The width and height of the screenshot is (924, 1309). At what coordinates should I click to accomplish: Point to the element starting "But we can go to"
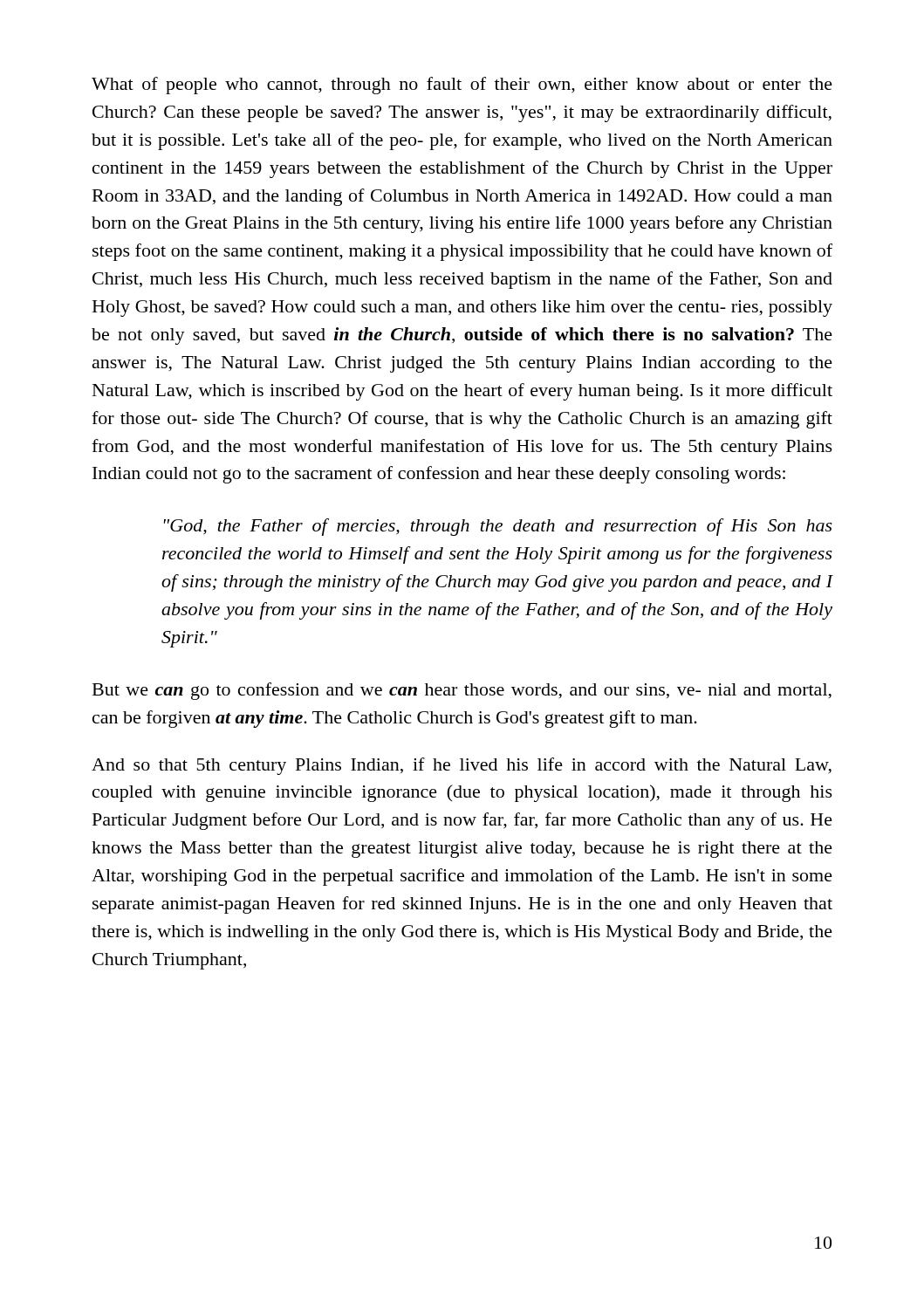[462, 703]
